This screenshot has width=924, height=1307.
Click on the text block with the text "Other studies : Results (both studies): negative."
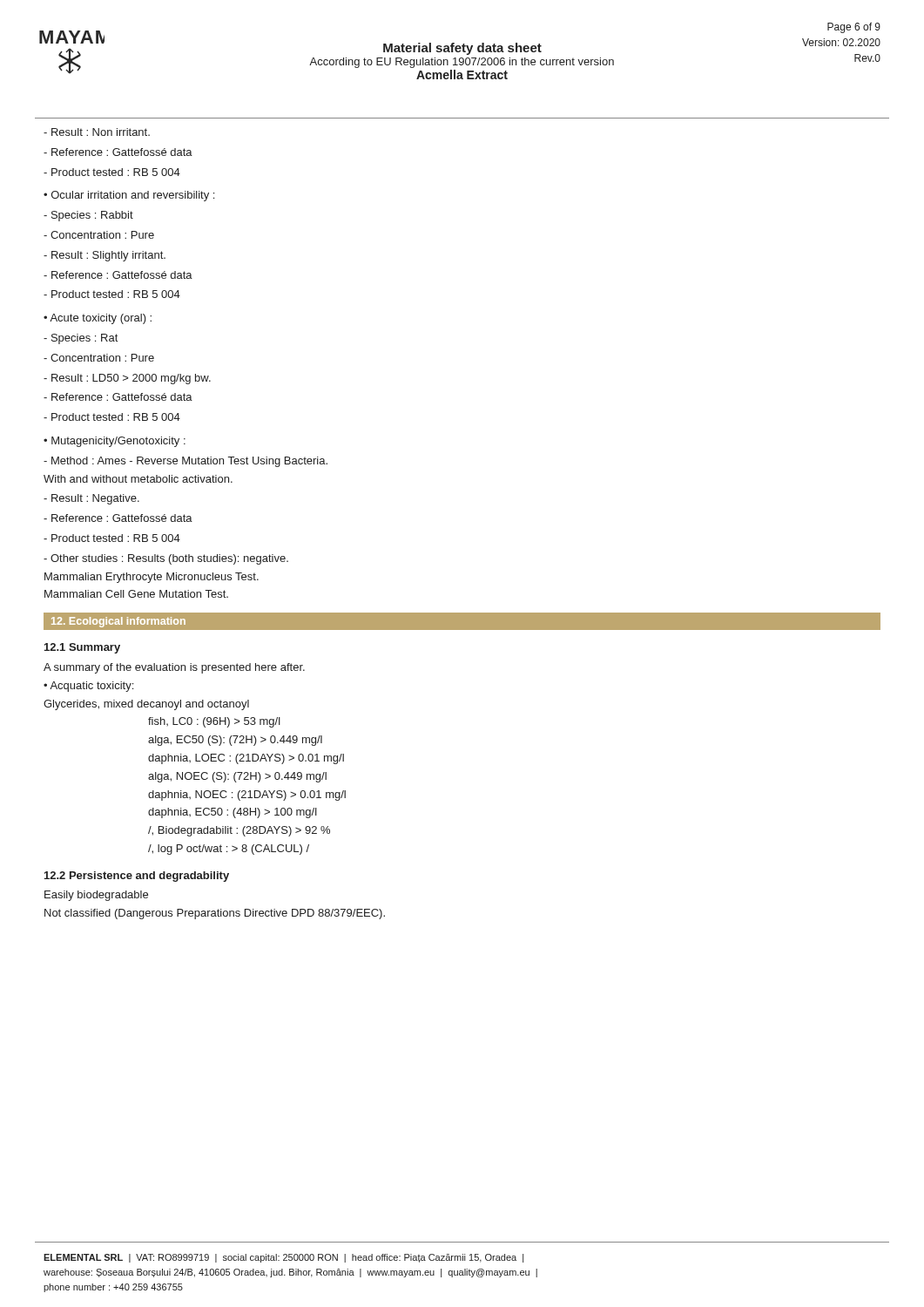click(x=166, y=576)
